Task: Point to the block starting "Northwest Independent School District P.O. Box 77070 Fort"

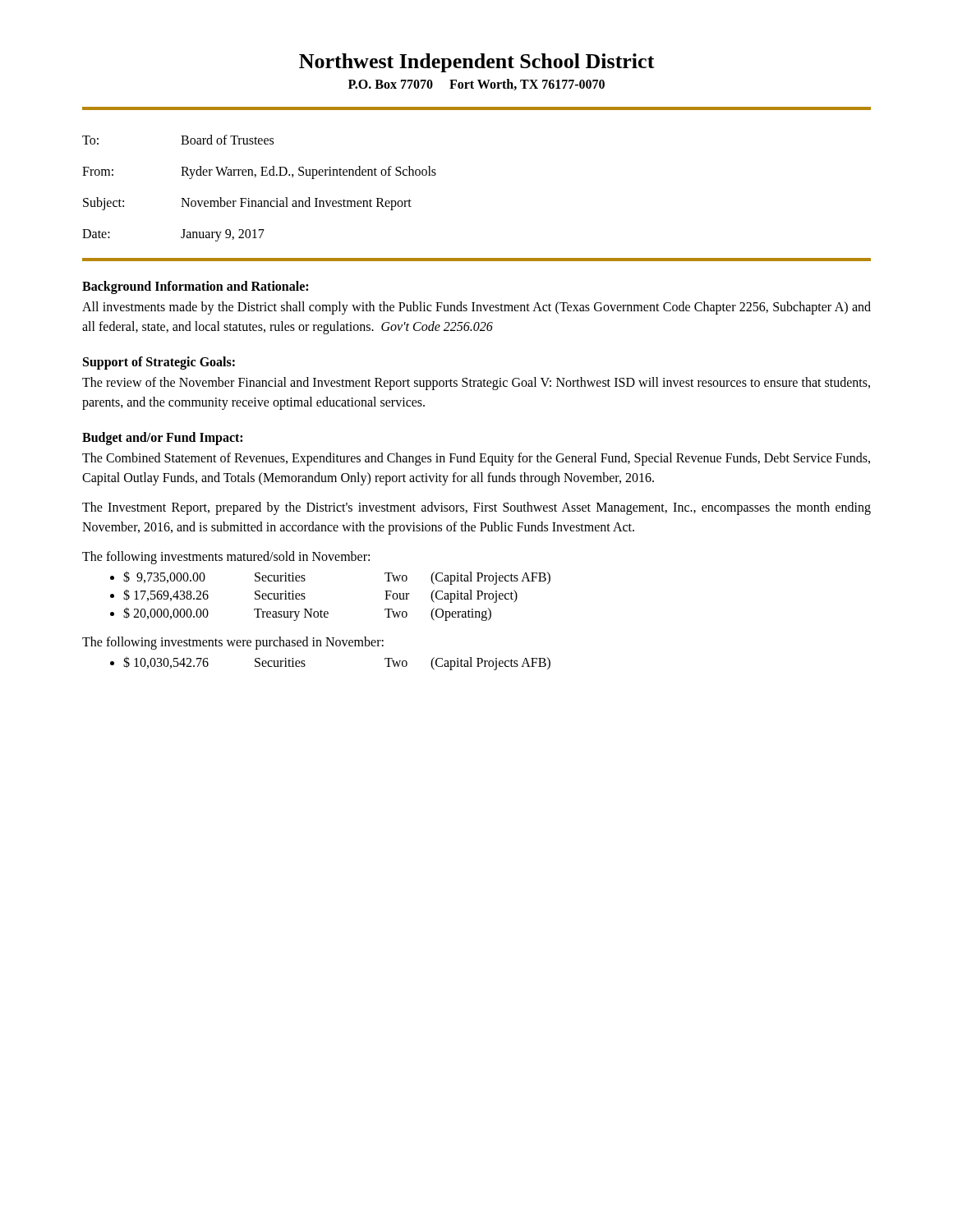Action: point(476,71)
